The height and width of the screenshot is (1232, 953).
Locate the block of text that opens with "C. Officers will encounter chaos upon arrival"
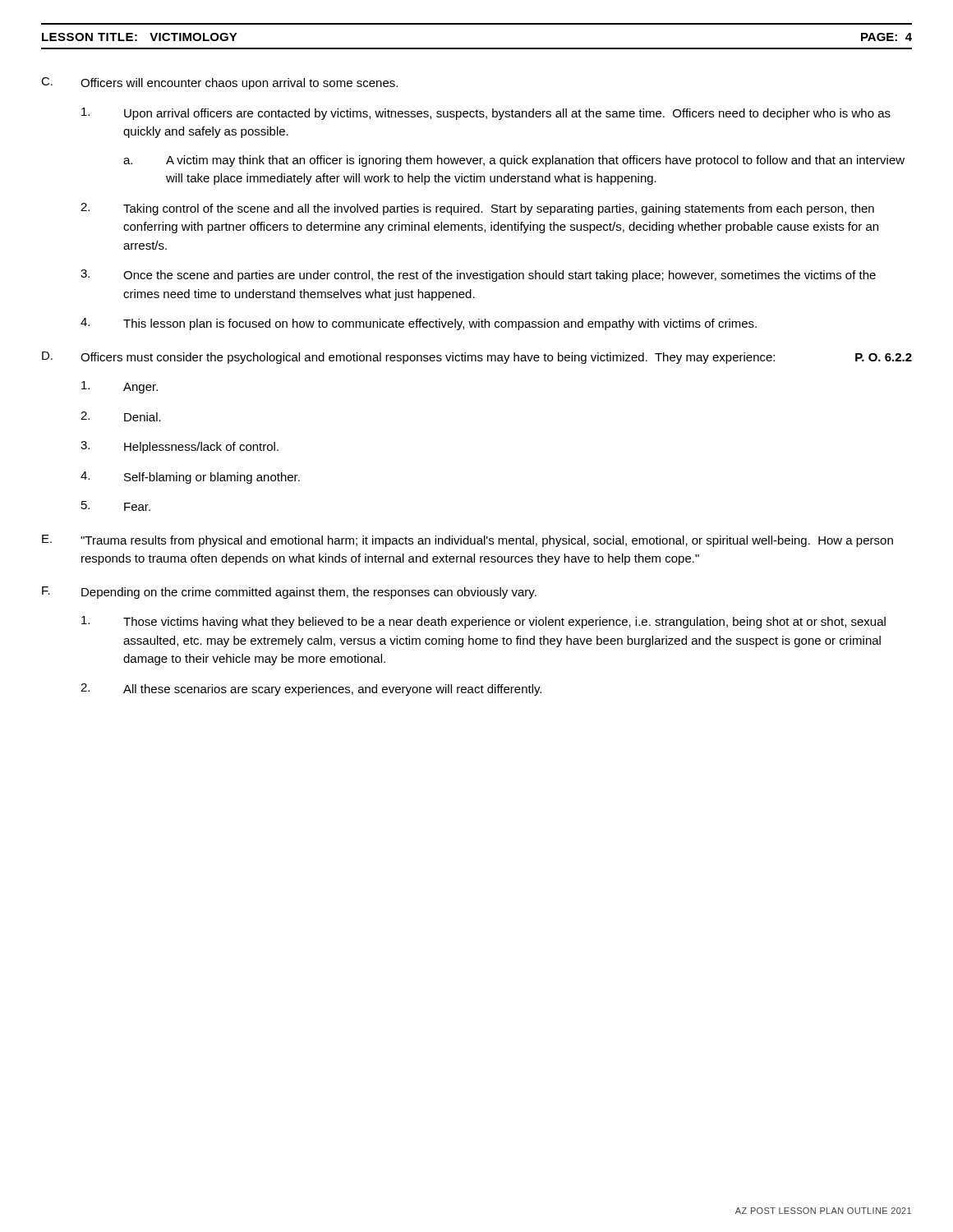pyautogui.click(x=476, y=203)
